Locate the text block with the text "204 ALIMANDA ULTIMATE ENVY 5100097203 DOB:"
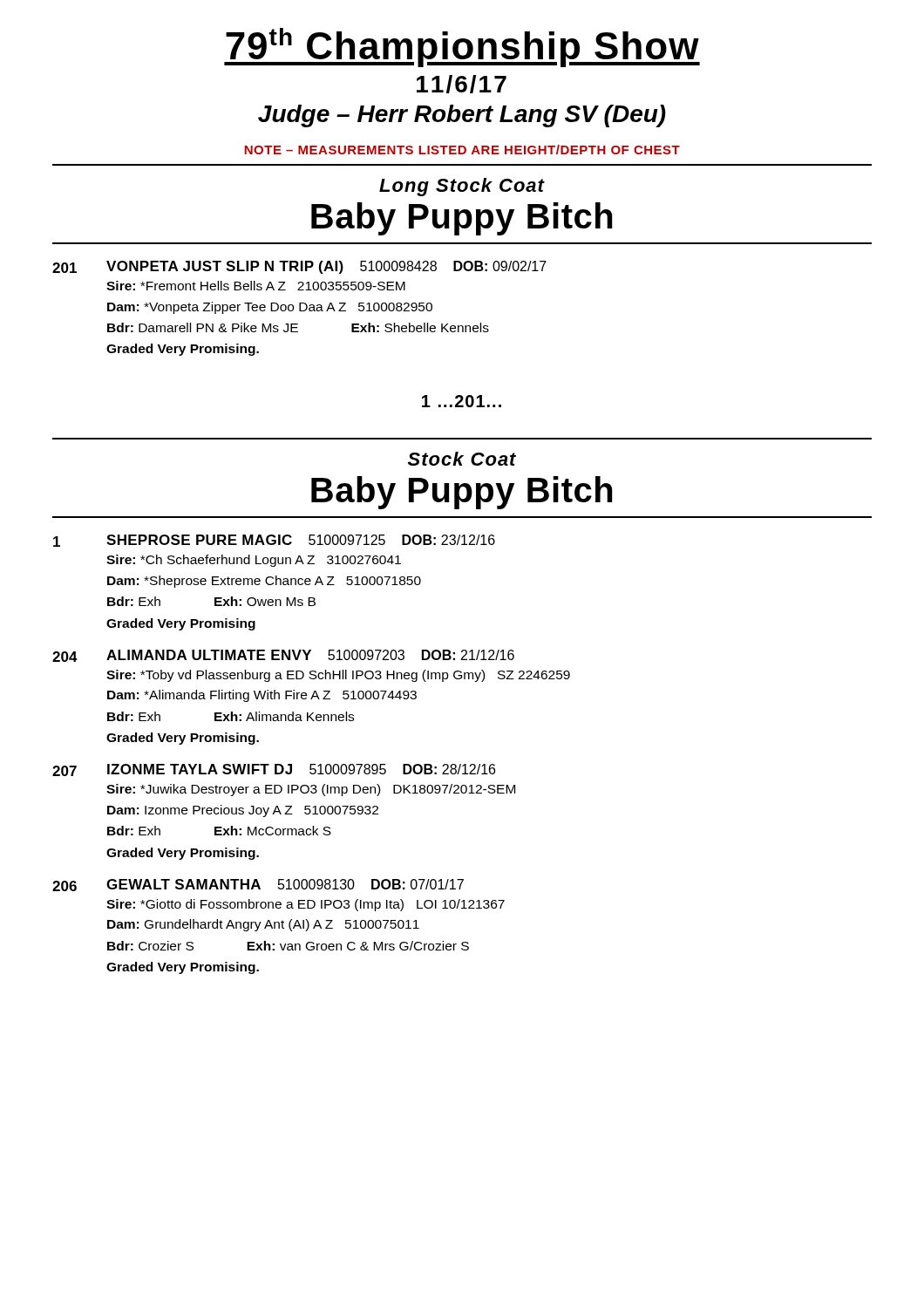This screenshot has height=1308, width=924. click(462, 687)
